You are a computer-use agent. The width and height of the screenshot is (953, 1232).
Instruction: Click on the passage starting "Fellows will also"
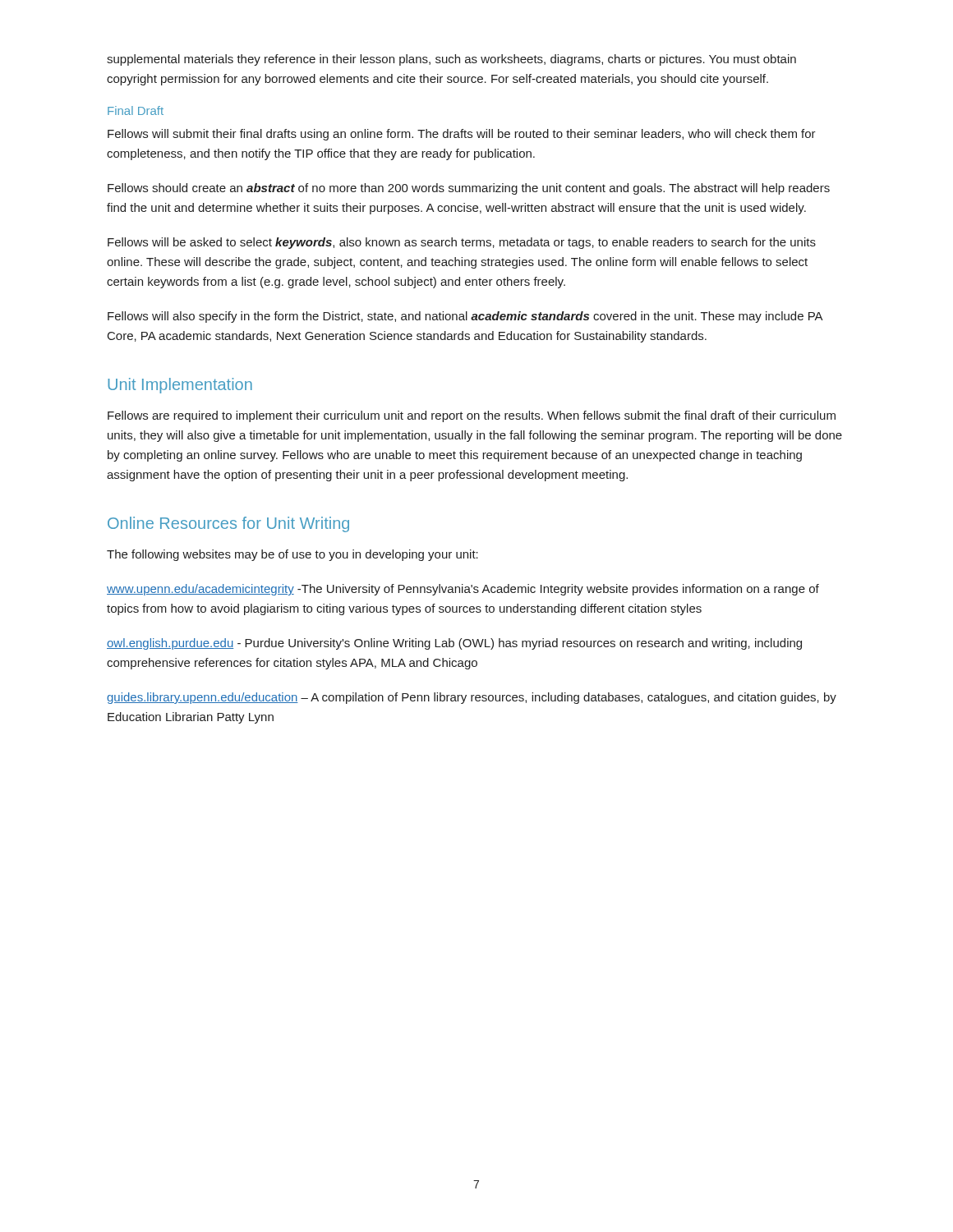[x=464, y=326]
